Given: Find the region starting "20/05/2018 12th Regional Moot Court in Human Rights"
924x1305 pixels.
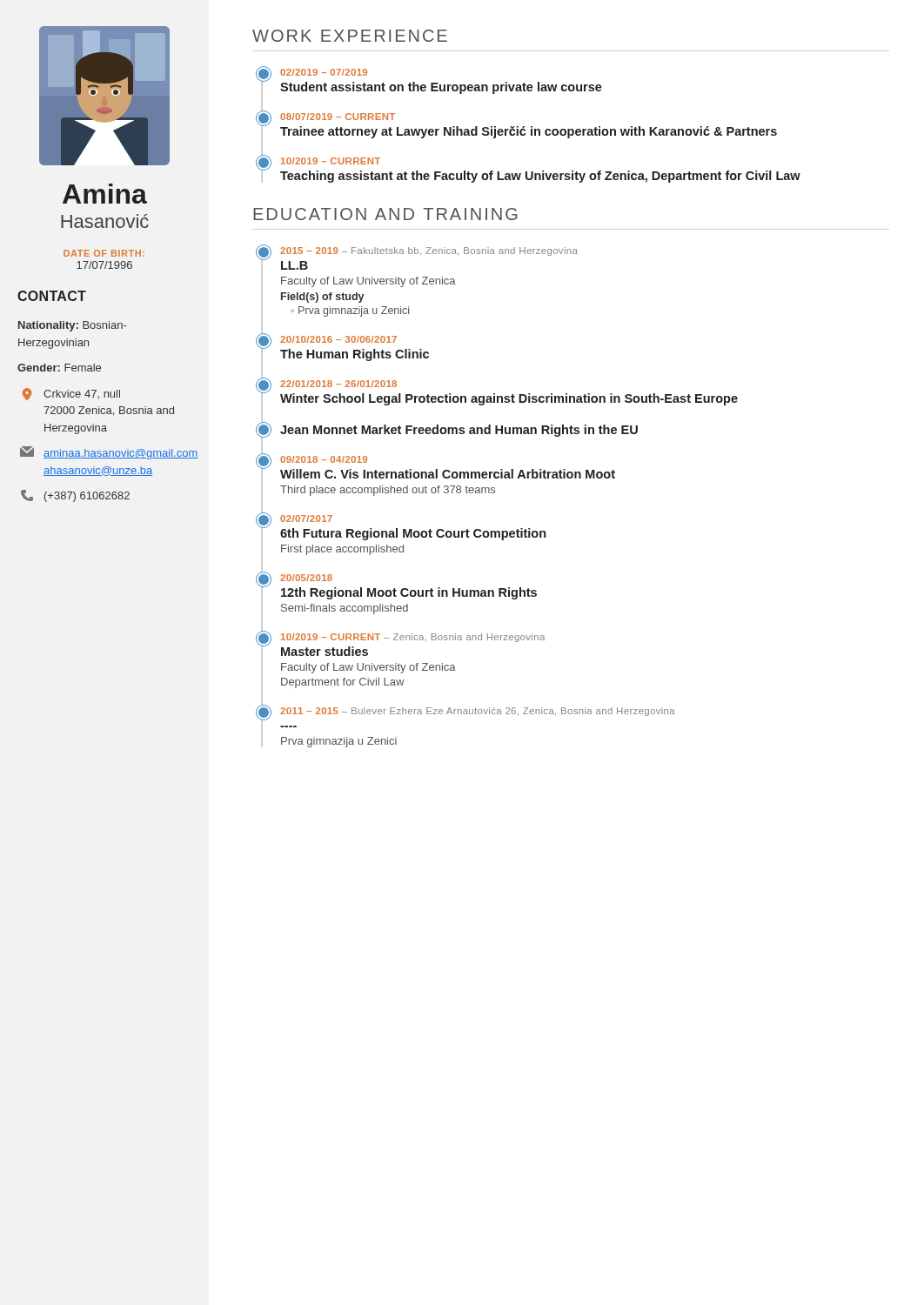Looking at the screenshot, I should (x=306, y=578).
